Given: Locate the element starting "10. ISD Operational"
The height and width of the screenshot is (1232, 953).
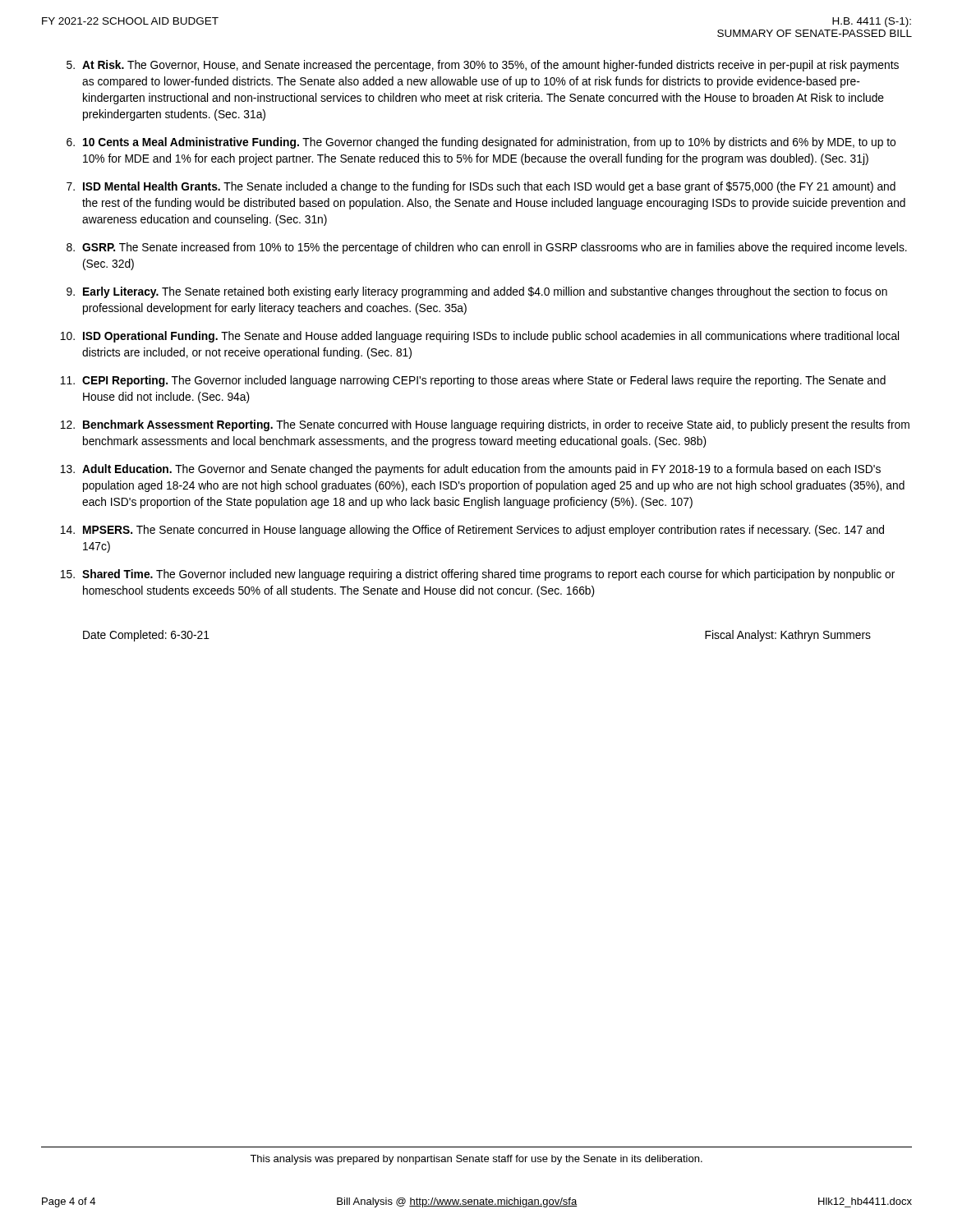Looking at the screenshot, I should coord(476,345).
